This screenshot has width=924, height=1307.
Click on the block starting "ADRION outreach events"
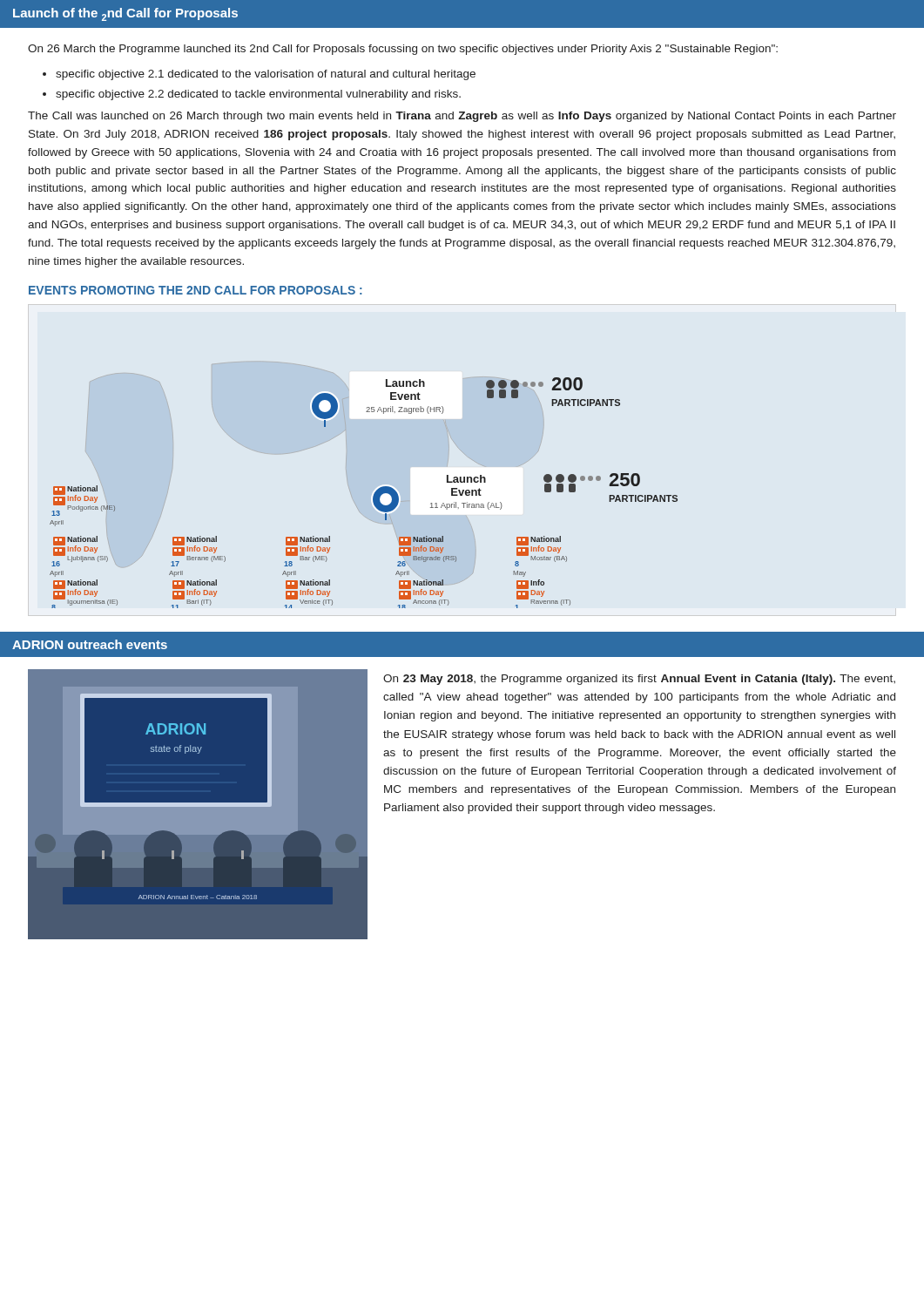90,644
